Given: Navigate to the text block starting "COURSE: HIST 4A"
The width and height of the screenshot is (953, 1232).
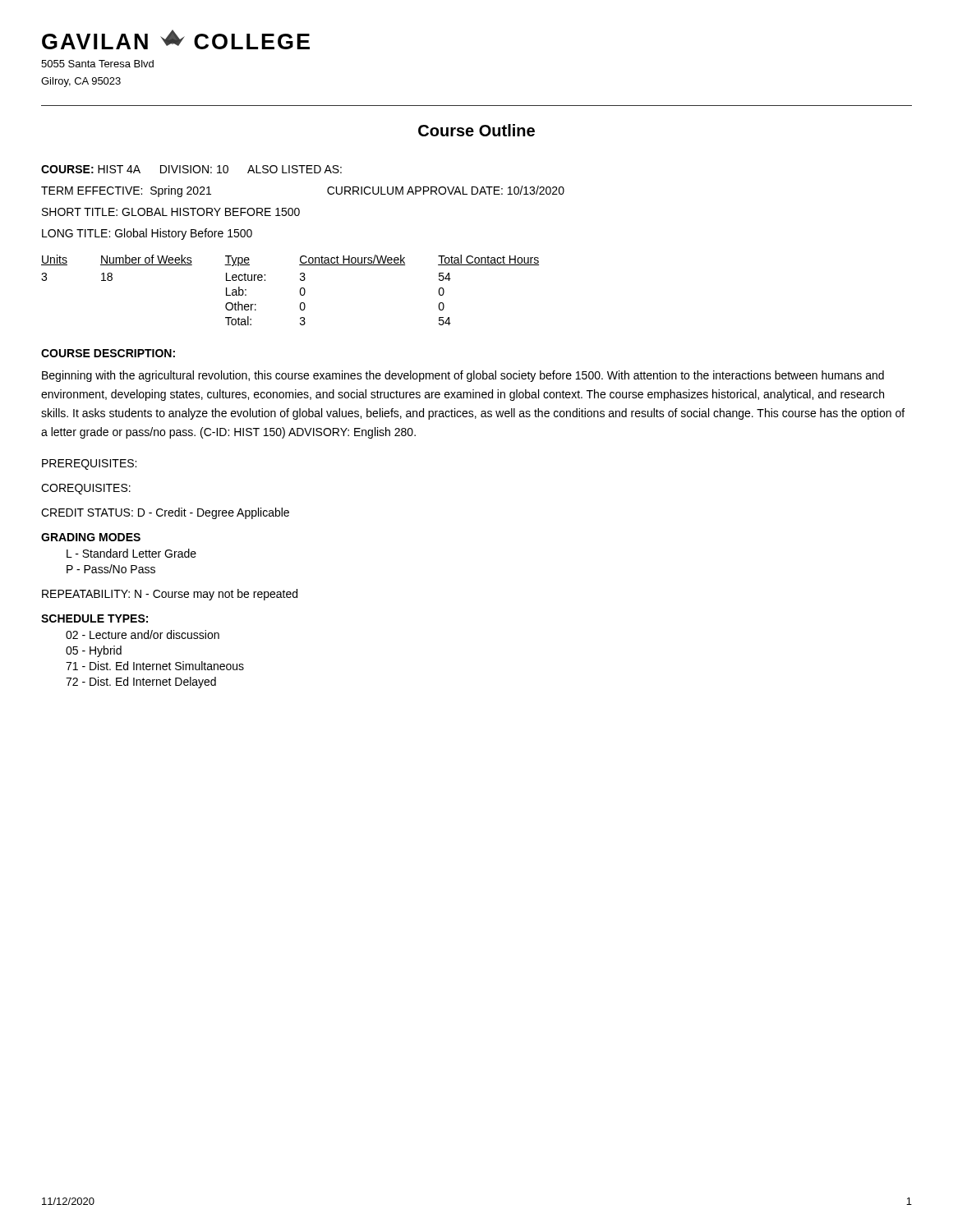Looking at the screenshot, I should pyautogui.click(x=192, y=169).
